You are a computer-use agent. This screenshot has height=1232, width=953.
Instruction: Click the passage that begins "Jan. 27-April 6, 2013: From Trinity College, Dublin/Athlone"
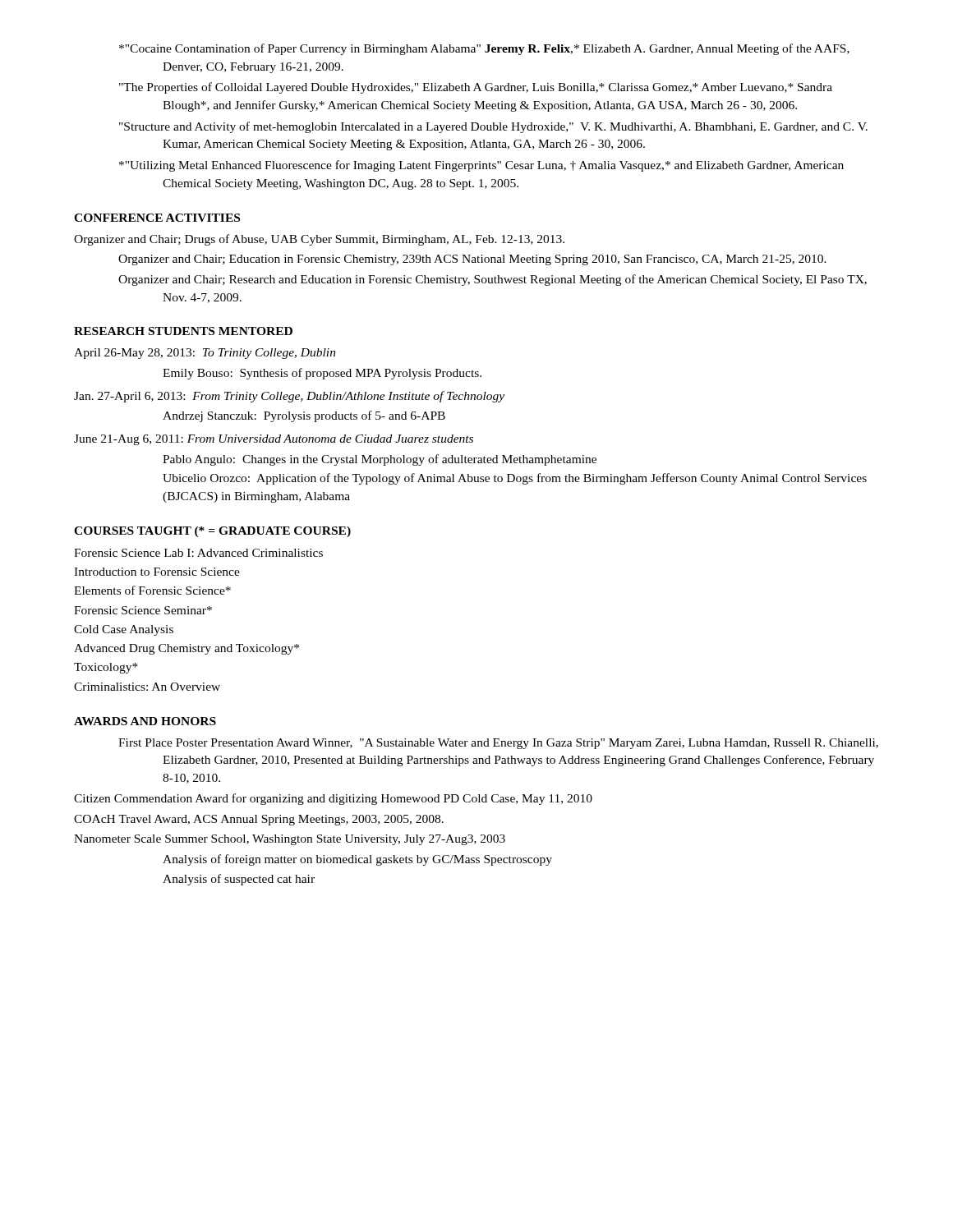[x=289, y=395]
